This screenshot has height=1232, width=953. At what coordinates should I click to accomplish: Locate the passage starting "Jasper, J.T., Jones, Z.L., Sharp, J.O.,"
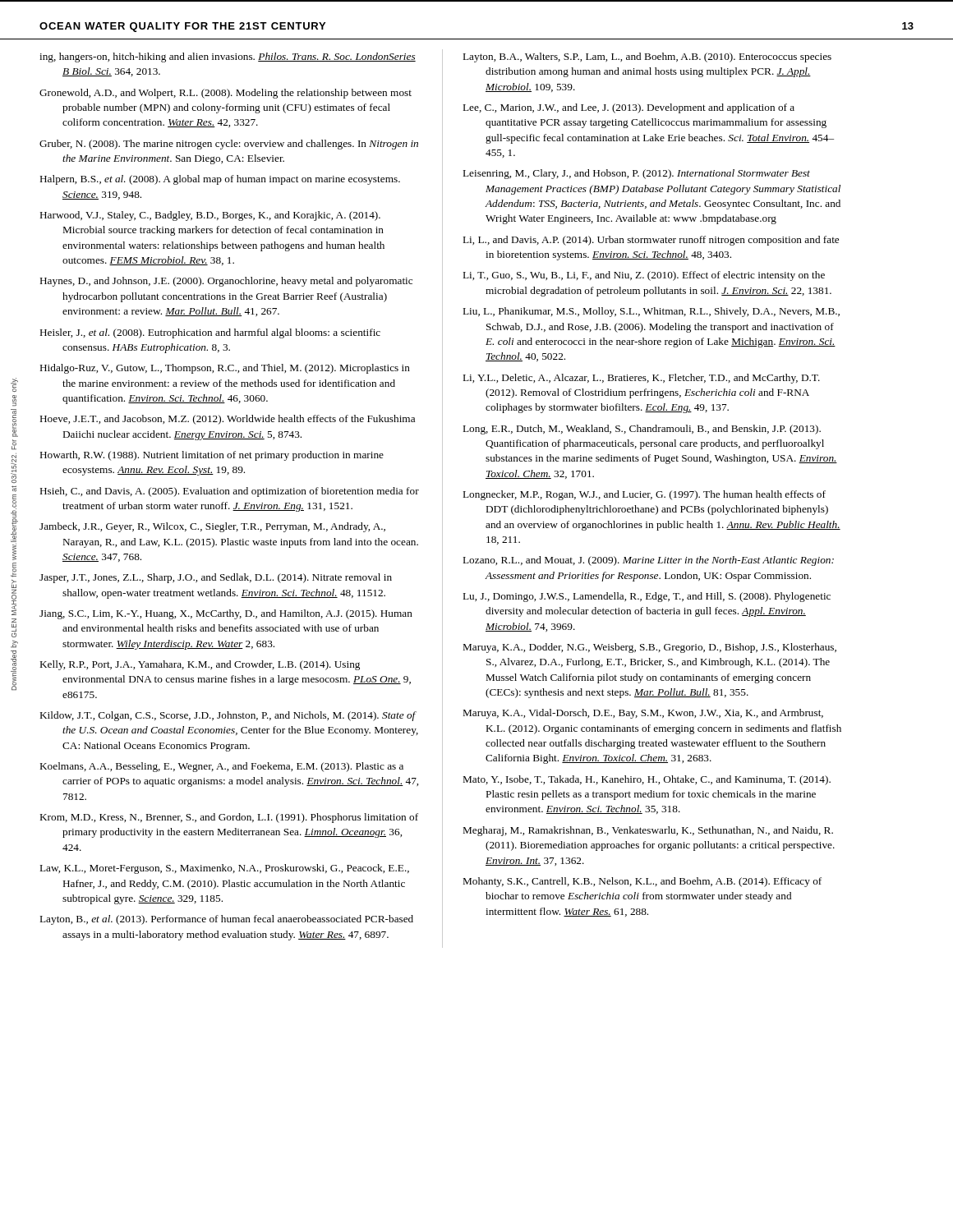[216, 585]
